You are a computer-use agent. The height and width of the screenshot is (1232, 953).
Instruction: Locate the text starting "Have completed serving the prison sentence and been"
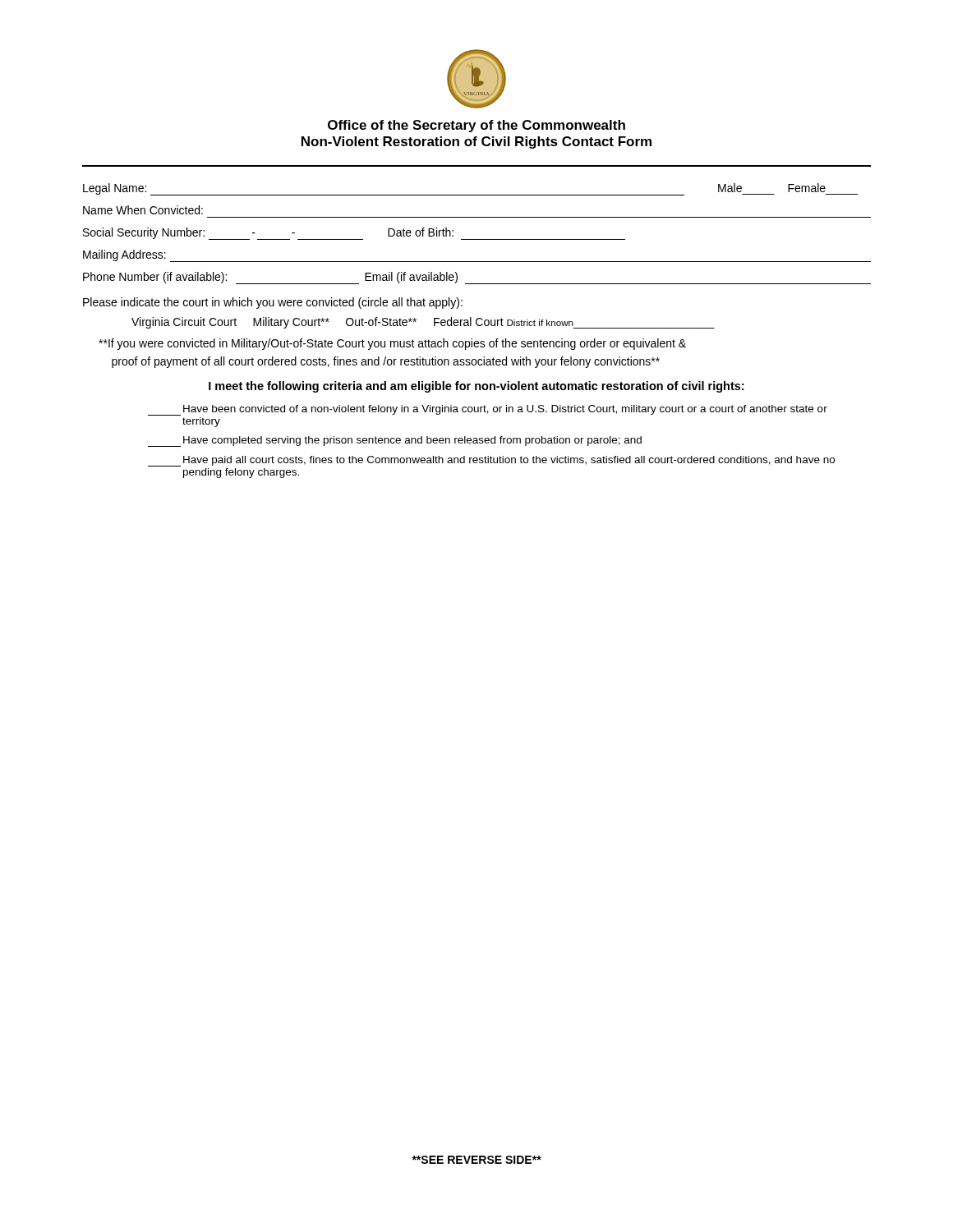(501, 440)
